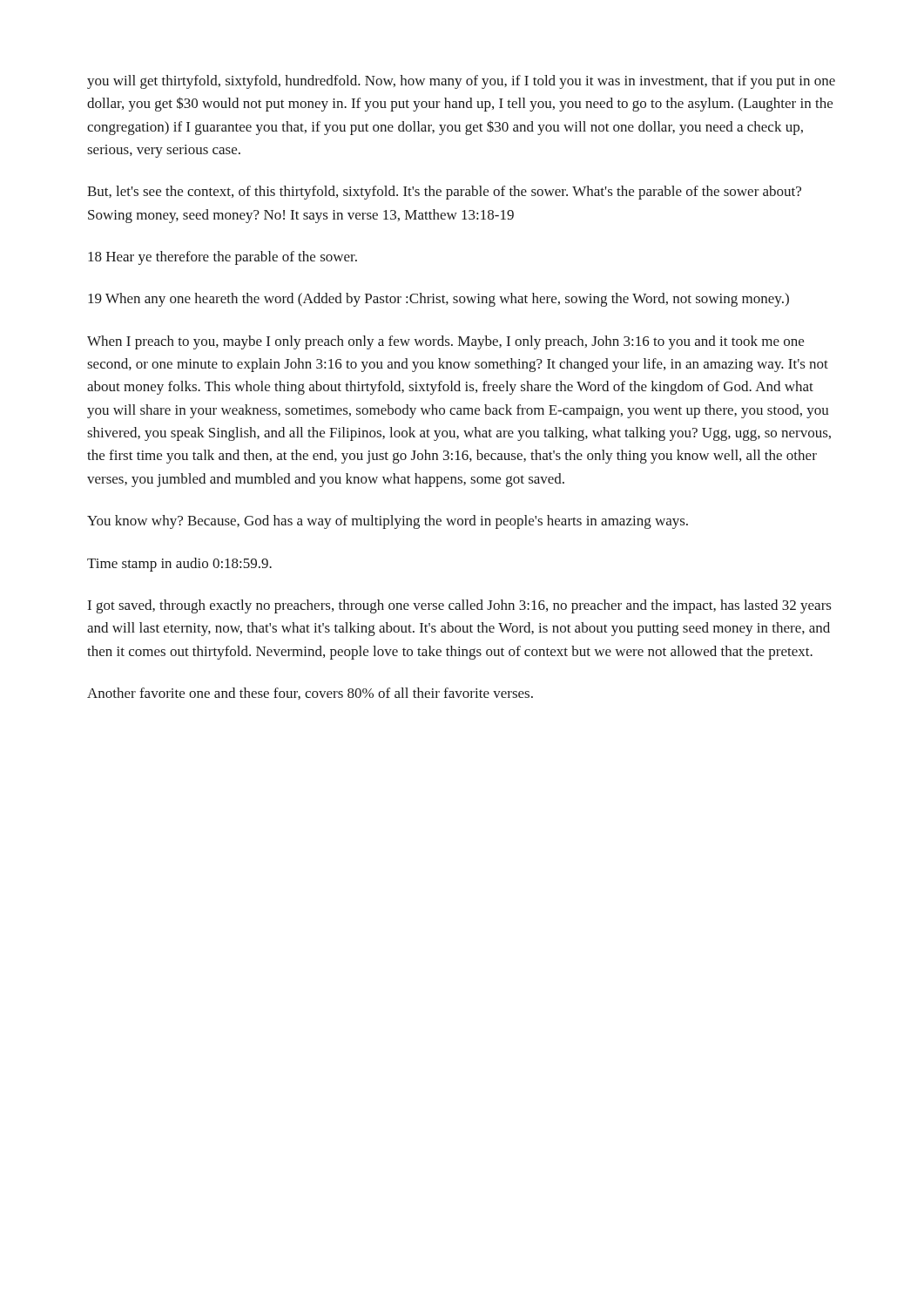This screenshot has height=1307, width=924.
Task: Find the block starting "You know why? Because, God"
Action: click(388, 521)
